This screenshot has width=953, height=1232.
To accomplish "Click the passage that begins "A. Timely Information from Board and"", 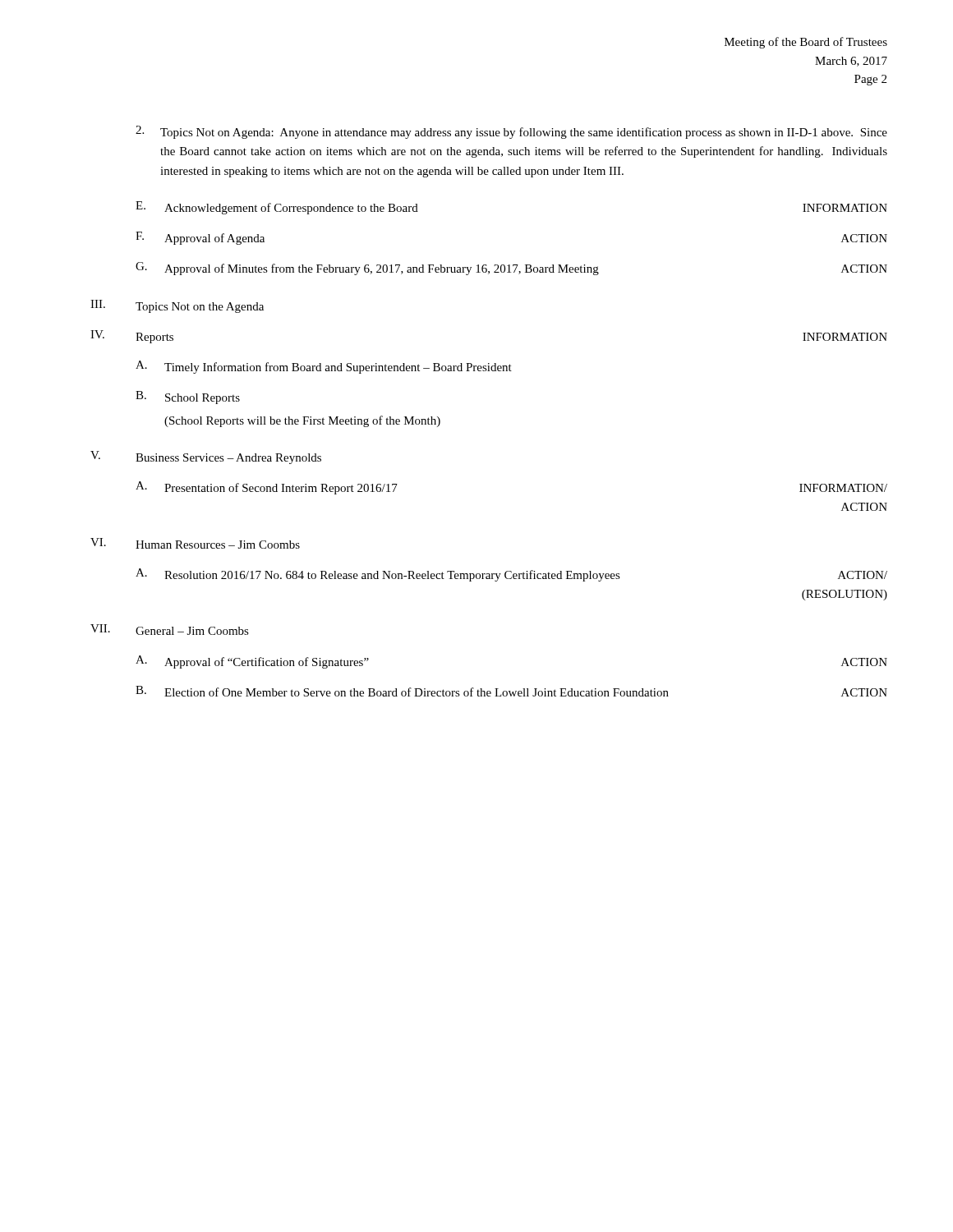I will coord(448,368).
